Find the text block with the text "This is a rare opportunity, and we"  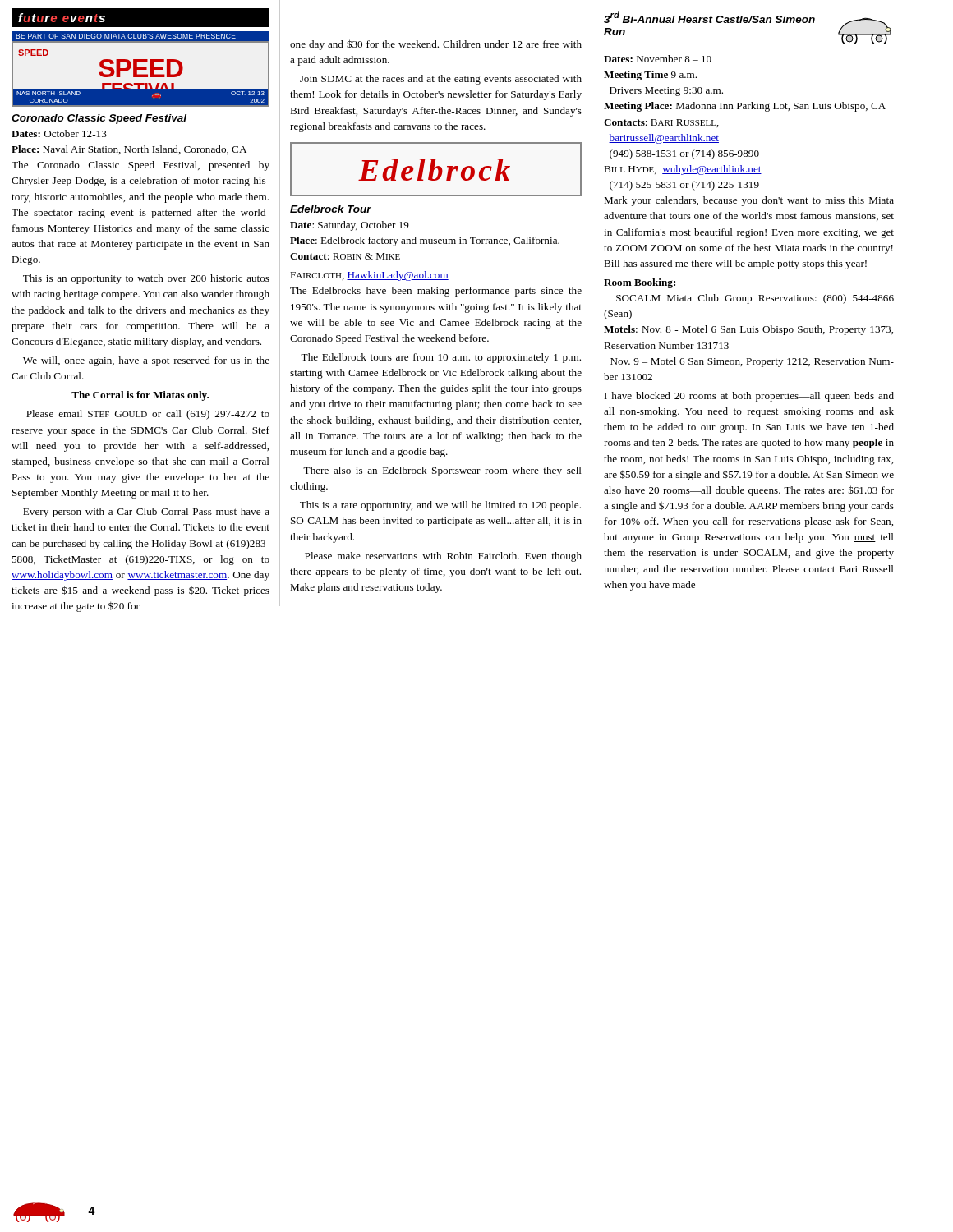pos(436,521)
